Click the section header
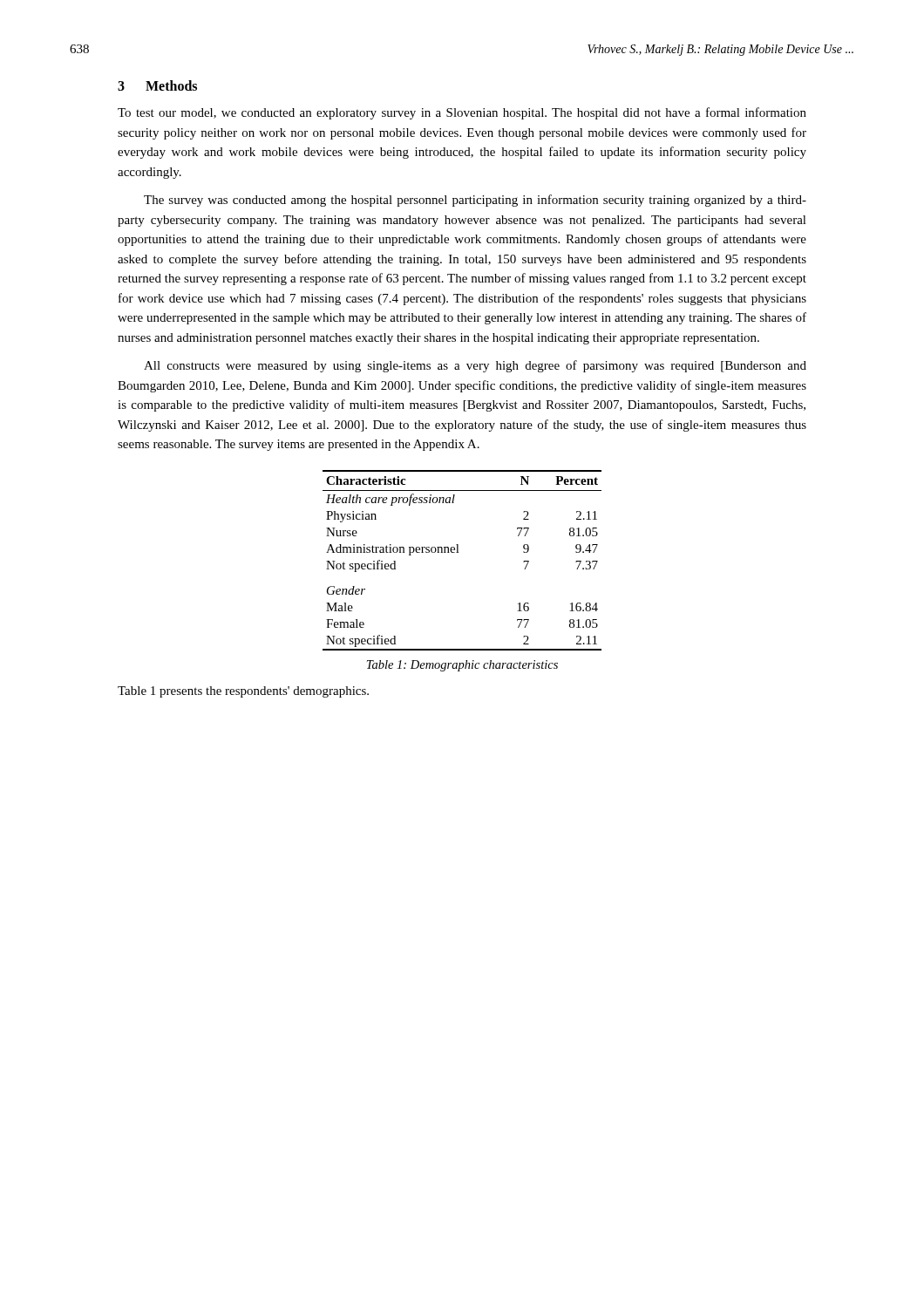 point(158,86)
